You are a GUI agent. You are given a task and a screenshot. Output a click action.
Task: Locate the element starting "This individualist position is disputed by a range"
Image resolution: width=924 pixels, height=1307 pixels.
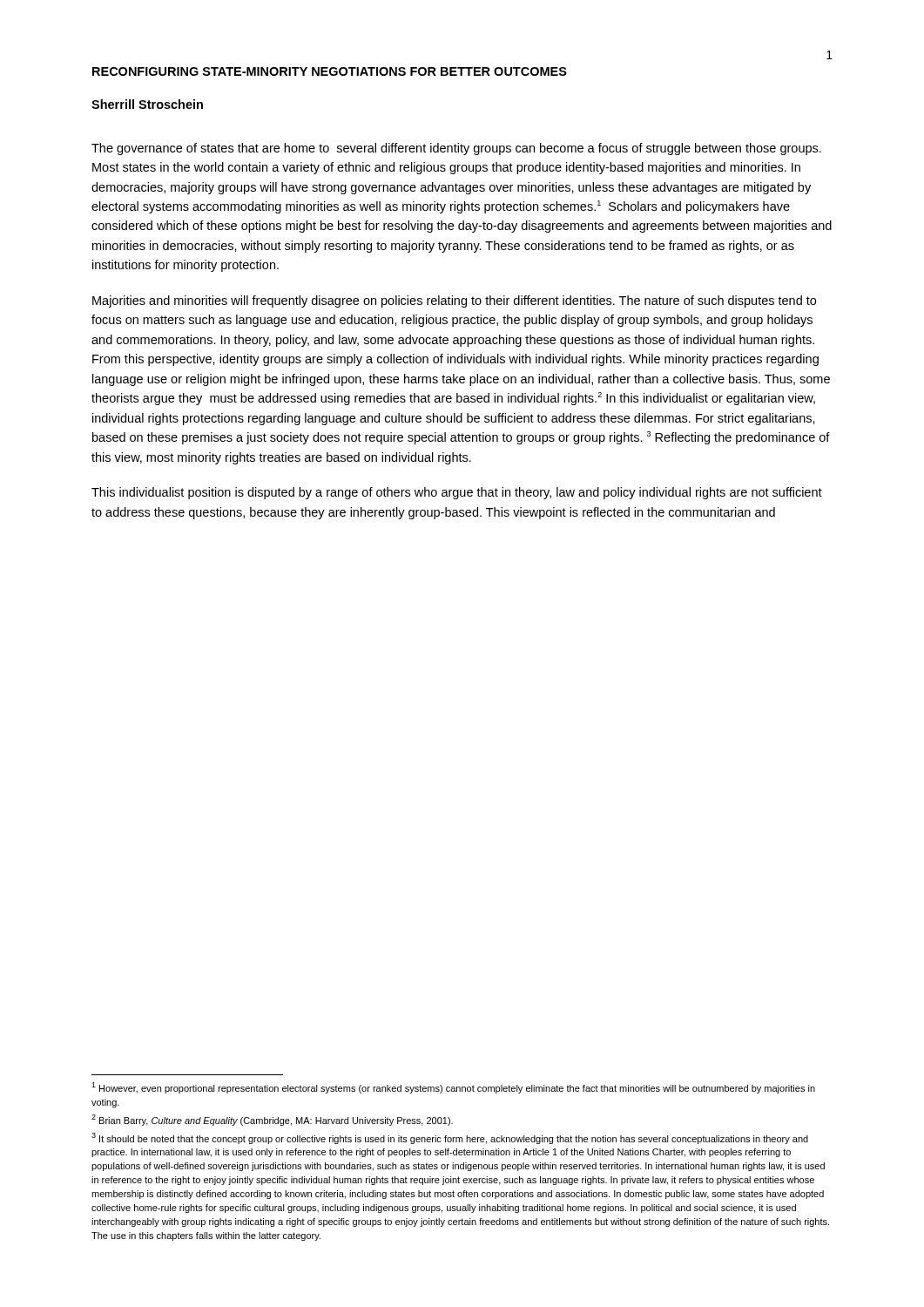coord(457,502)
